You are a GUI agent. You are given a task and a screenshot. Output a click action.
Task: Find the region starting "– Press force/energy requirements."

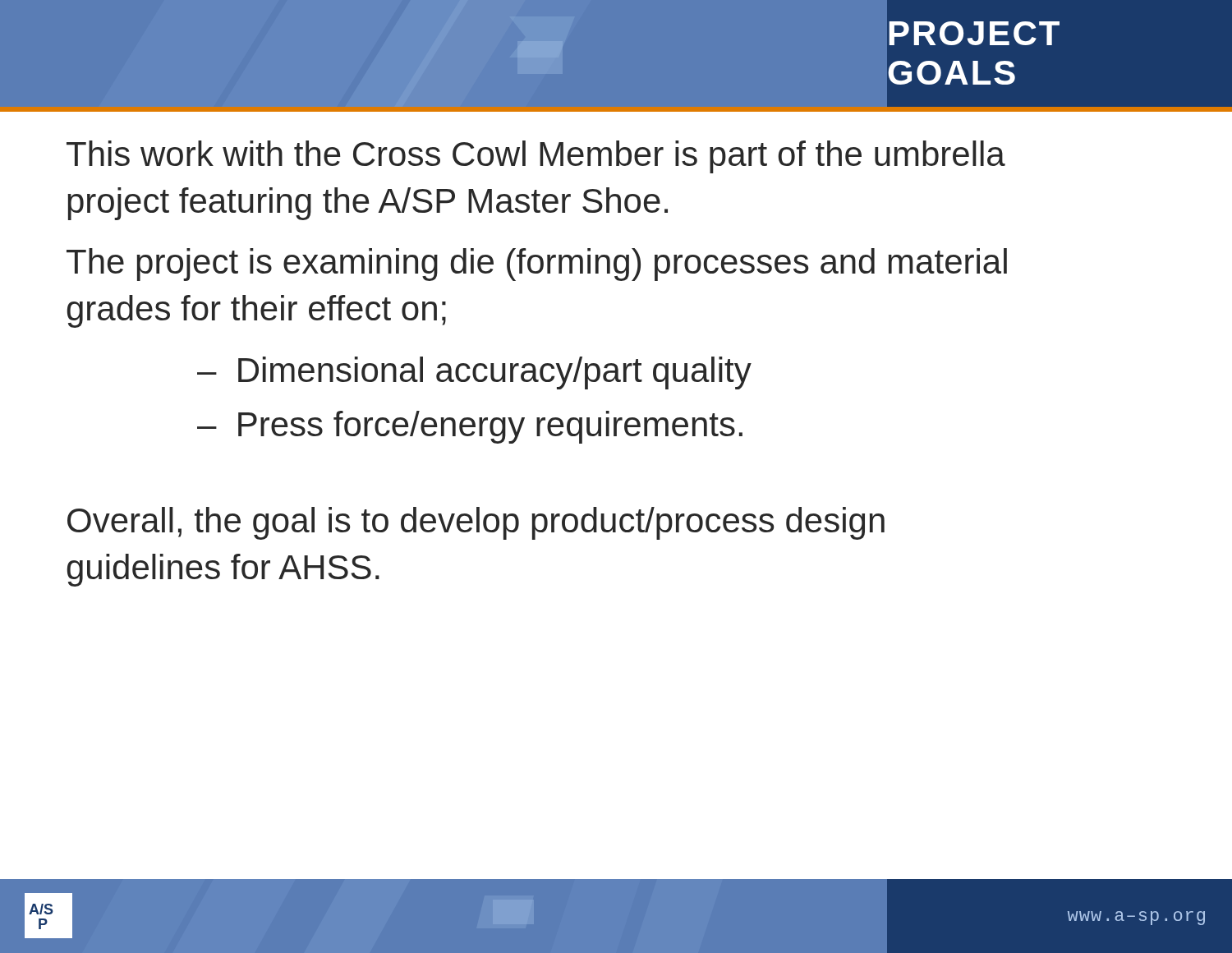coord(471,425)
